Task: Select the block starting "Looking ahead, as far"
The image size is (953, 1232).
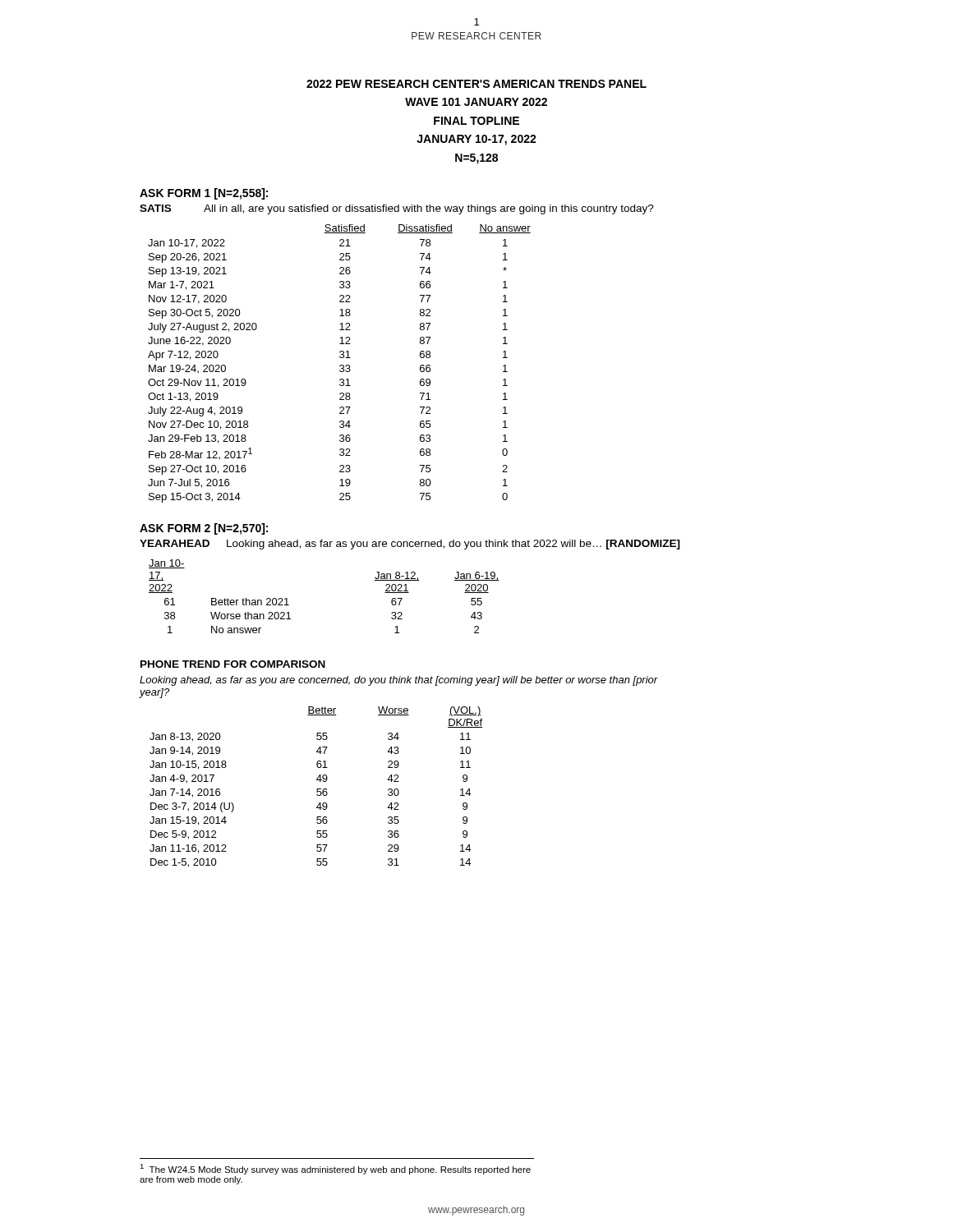Action: click(x=399, y=686)
